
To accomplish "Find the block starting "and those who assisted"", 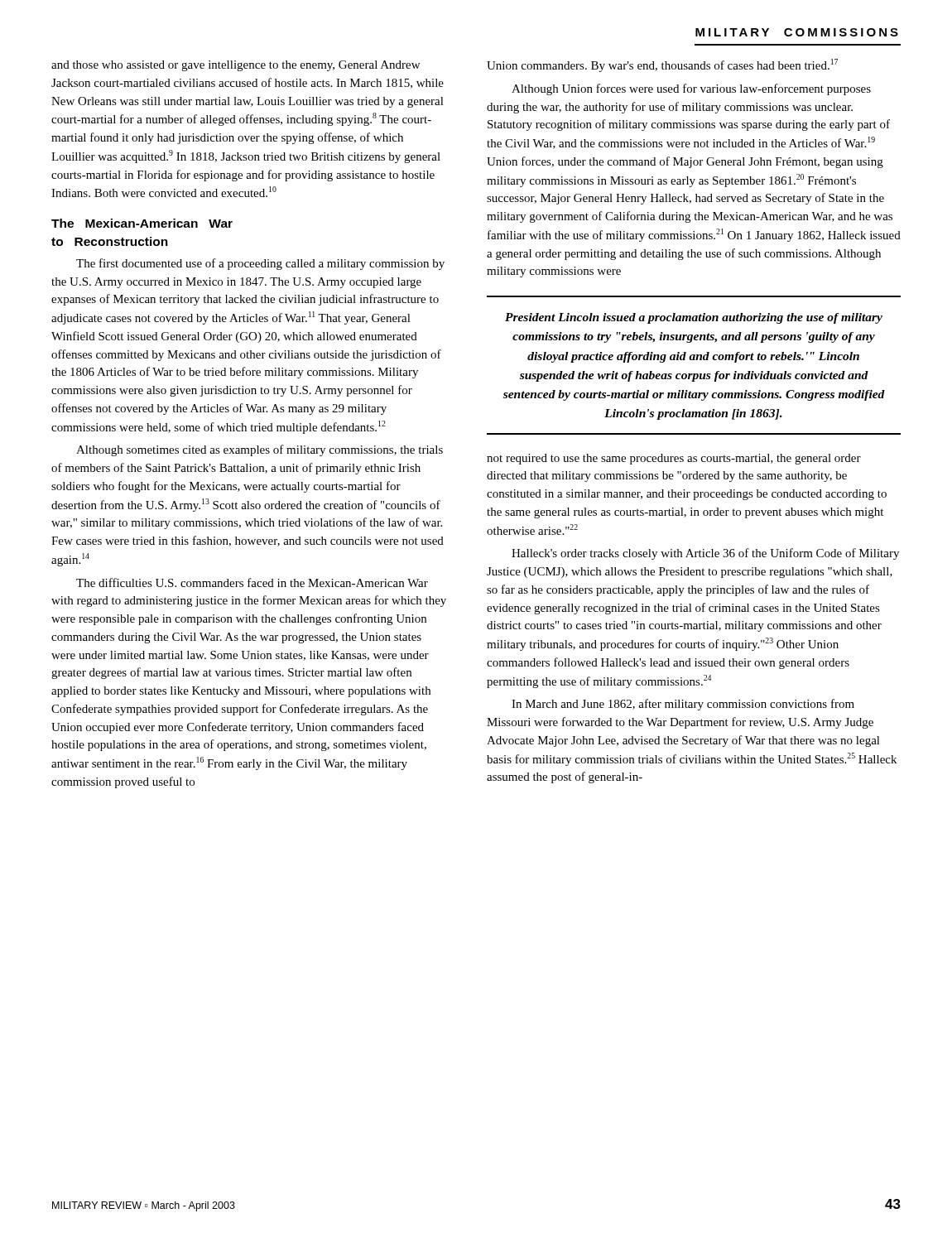I will tap(249, 130).
